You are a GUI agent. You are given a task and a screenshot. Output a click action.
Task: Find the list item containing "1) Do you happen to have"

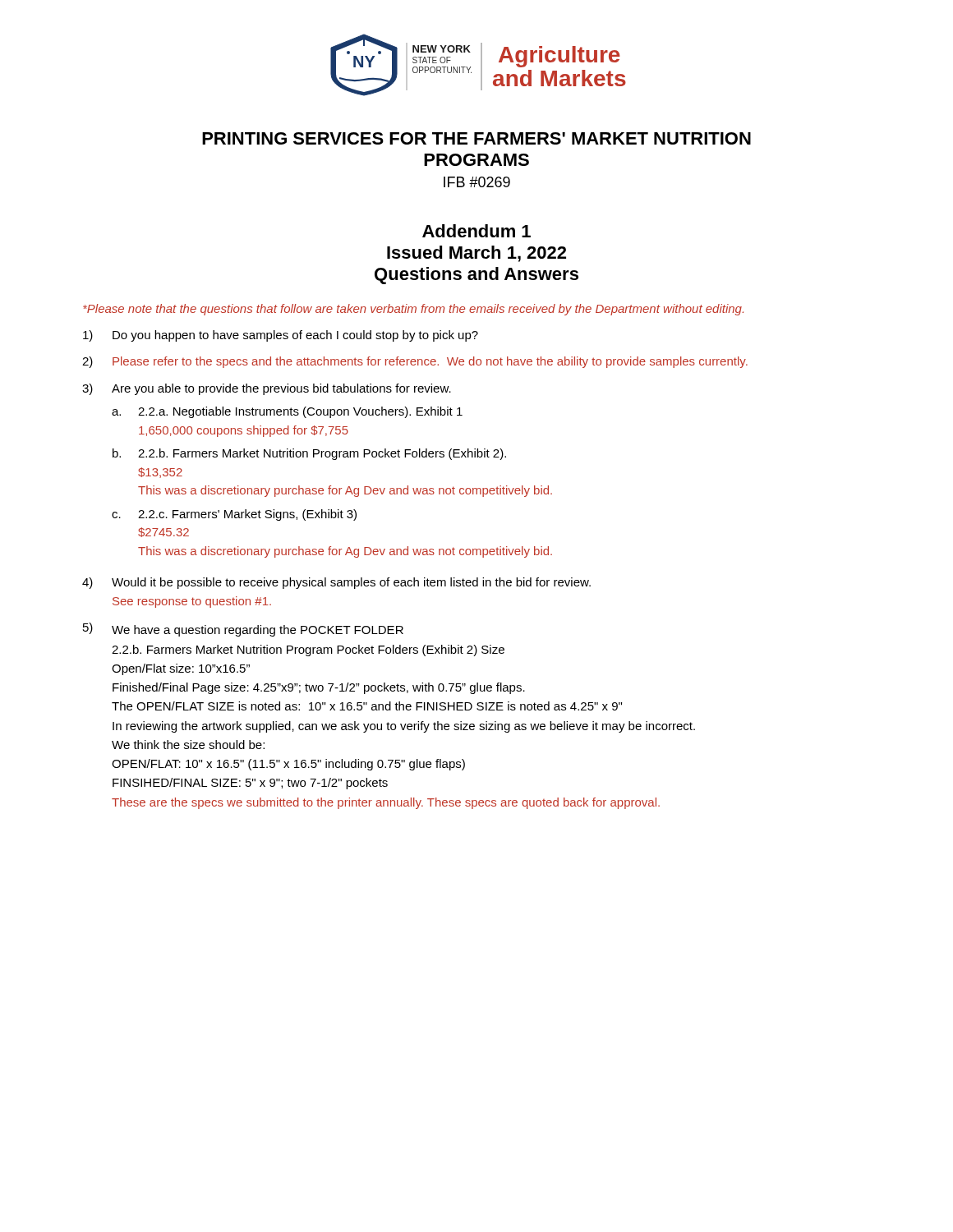tap(476, 335)
